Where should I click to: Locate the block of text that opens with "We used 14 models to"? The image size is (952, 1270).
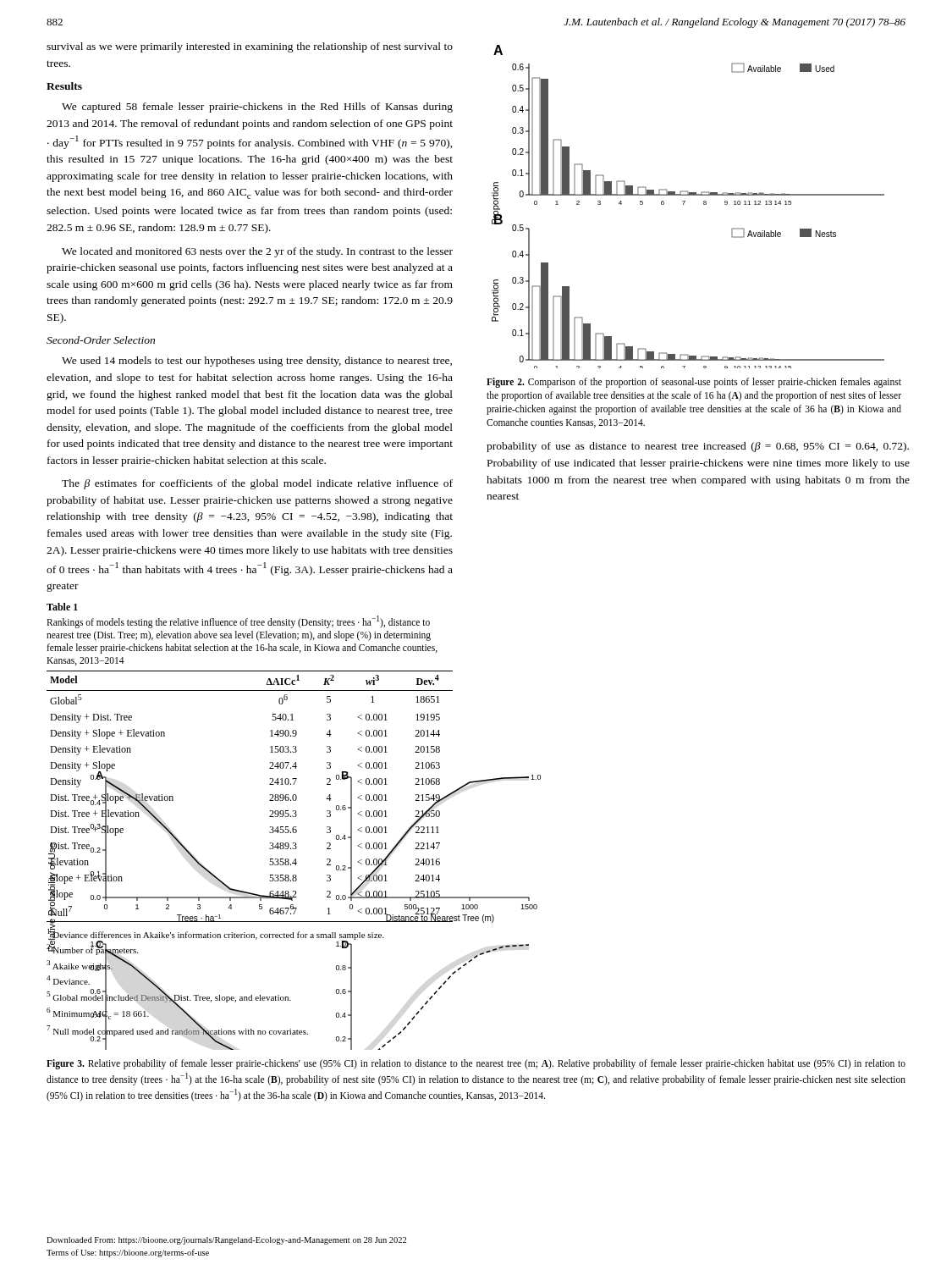point(250,473)
